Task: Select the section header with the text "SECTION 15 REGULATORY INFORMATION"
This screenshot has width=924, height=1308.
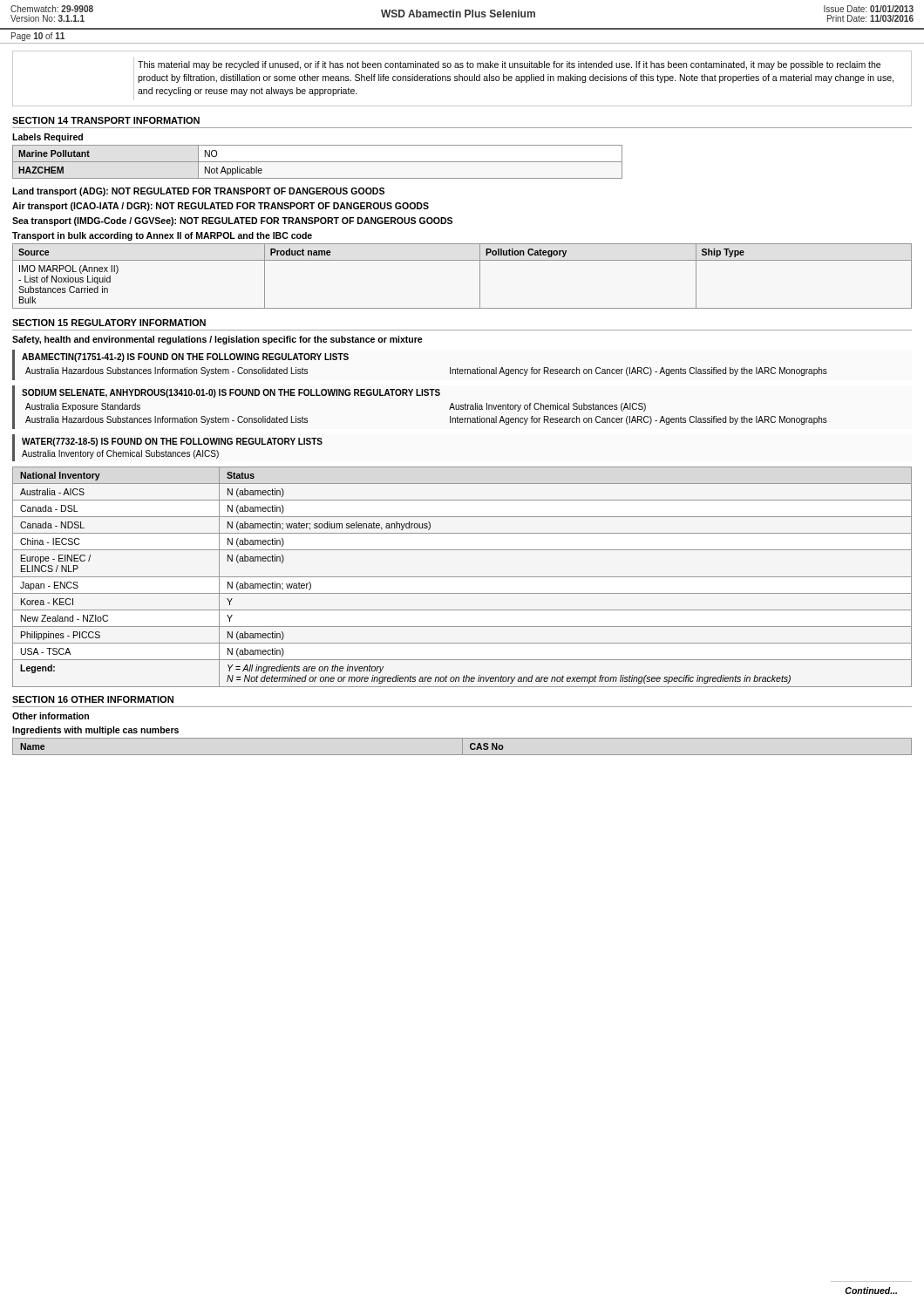Action: [109, 322]
